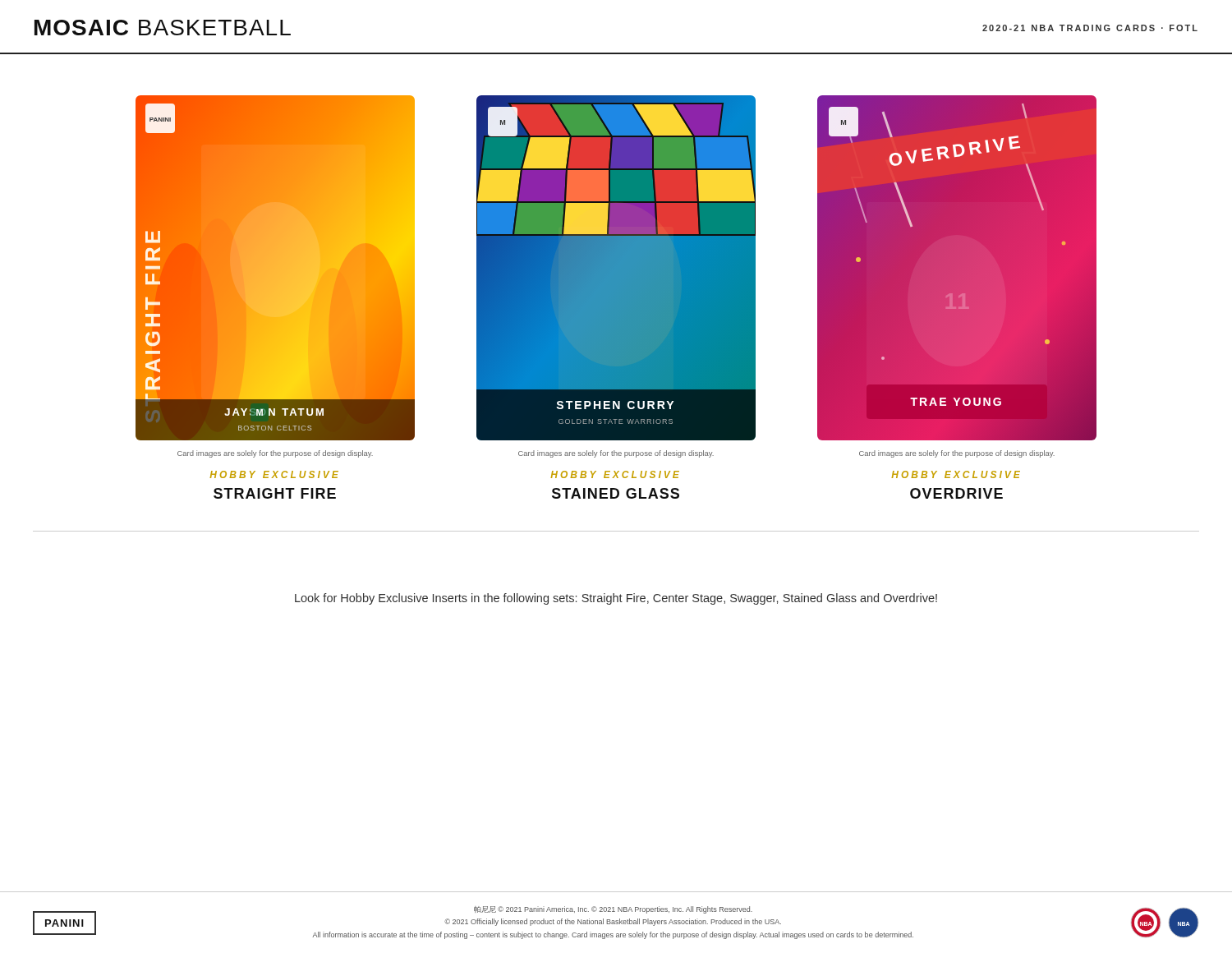Locate the text containing "STRAIGHT FIRE"
The width and height of the screenshot is (1232, 953).
pyautogui.click(x=275, y=494)
